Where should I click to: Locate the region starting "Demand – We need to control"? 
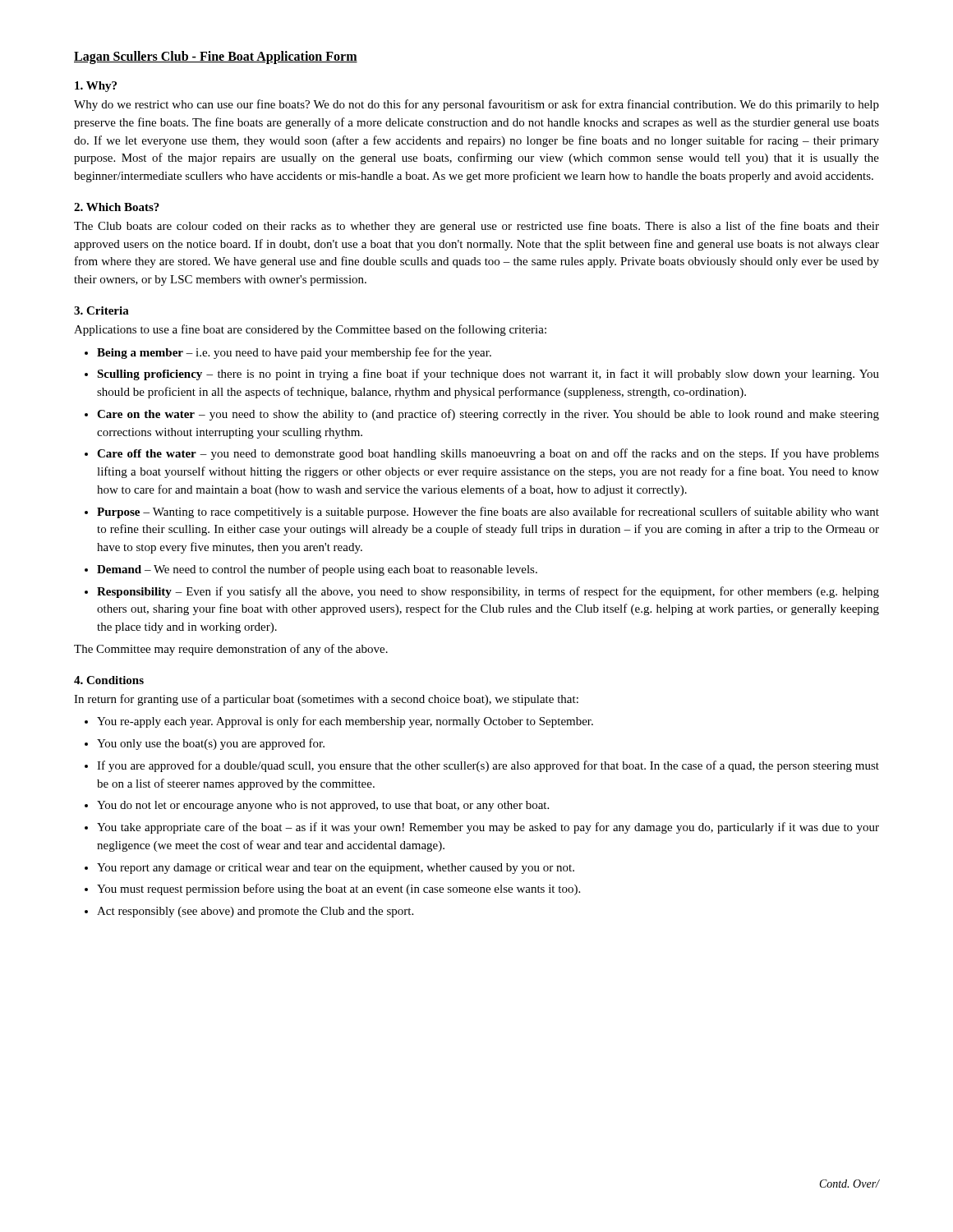317,569
